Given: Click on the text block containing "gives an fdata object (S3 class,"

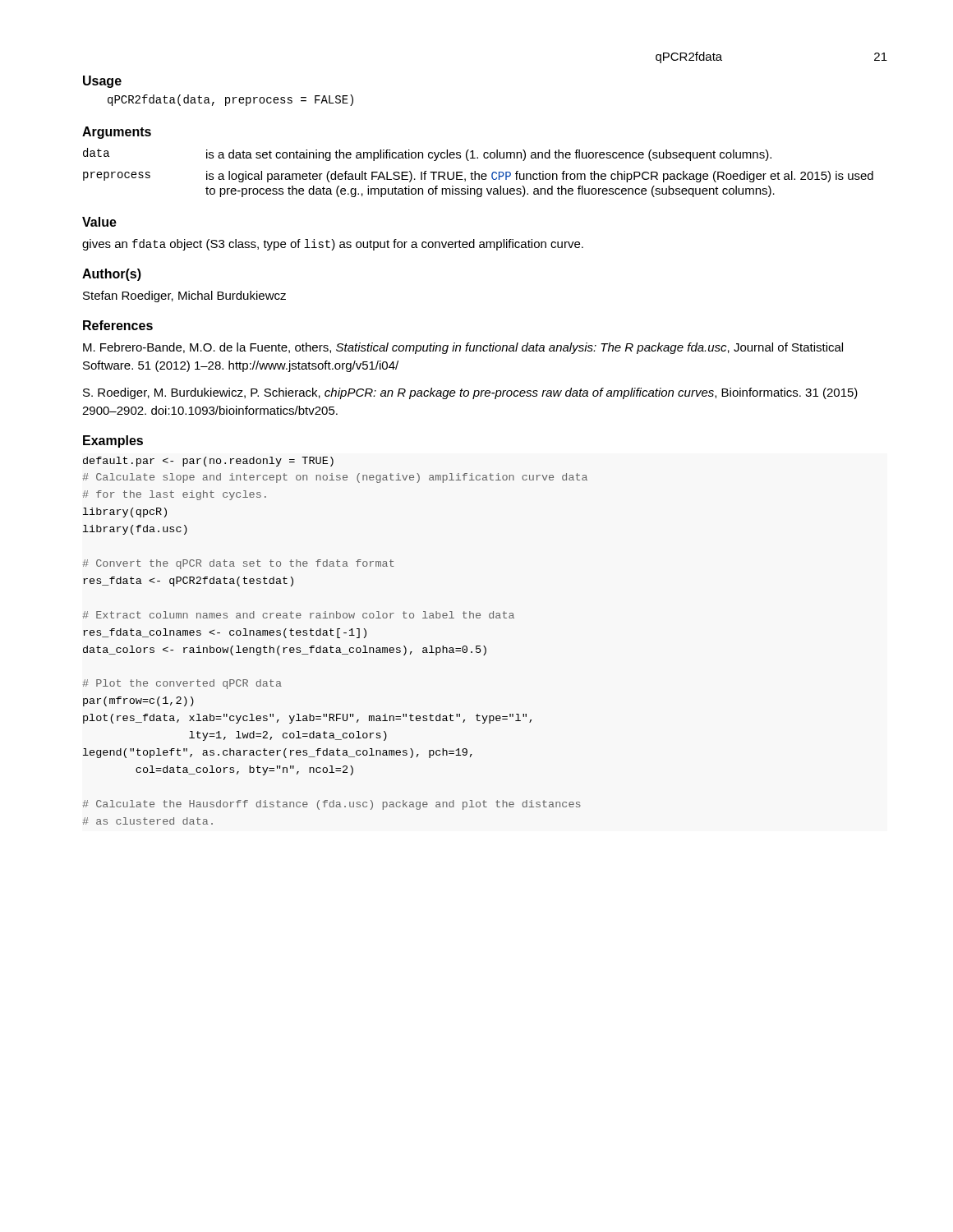Looking at the screenshot, I should [333, 244].
